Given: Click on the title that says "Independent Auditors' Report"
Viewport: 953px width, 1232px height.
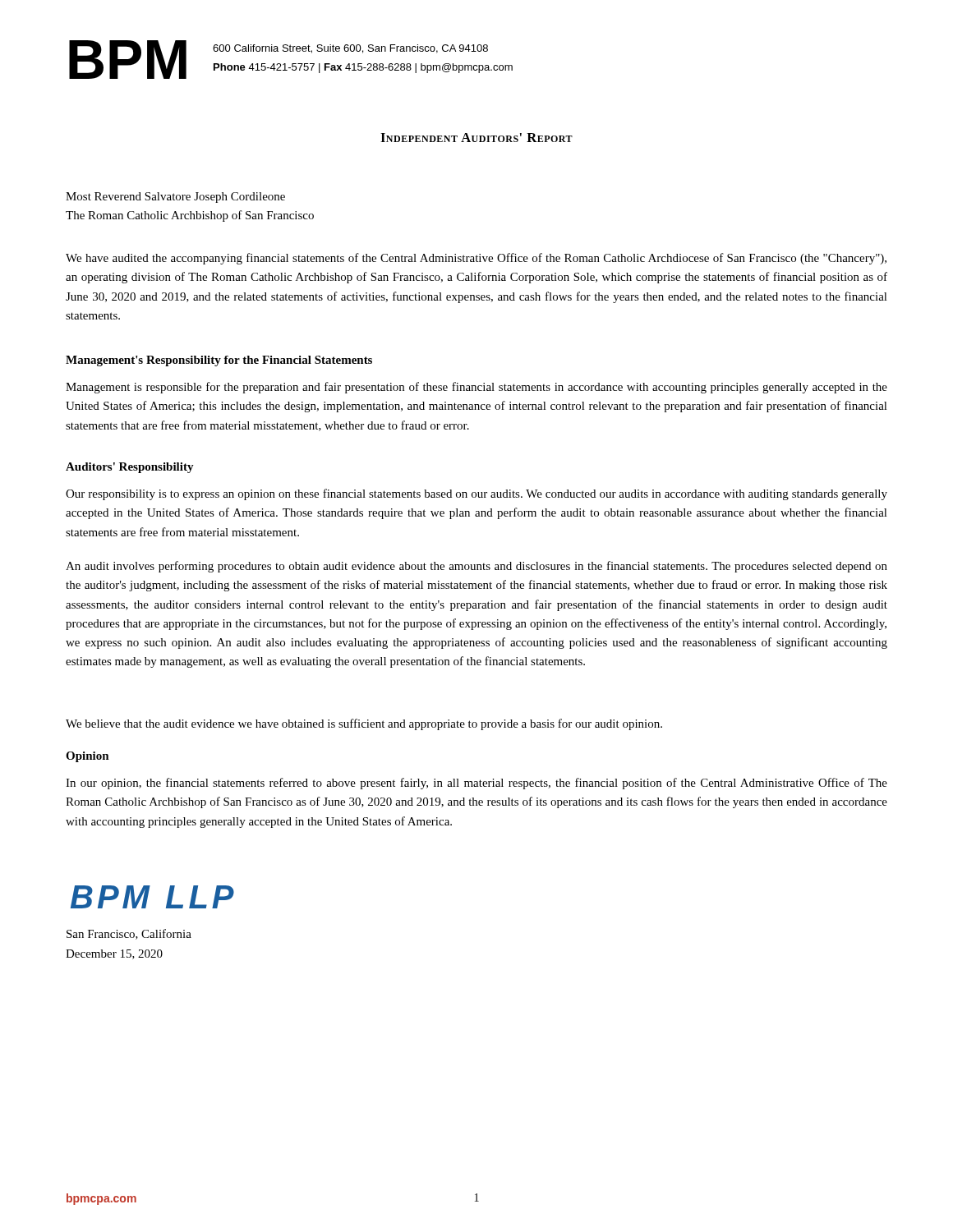Looking at the screenshot, I should [x=476, y=138].
